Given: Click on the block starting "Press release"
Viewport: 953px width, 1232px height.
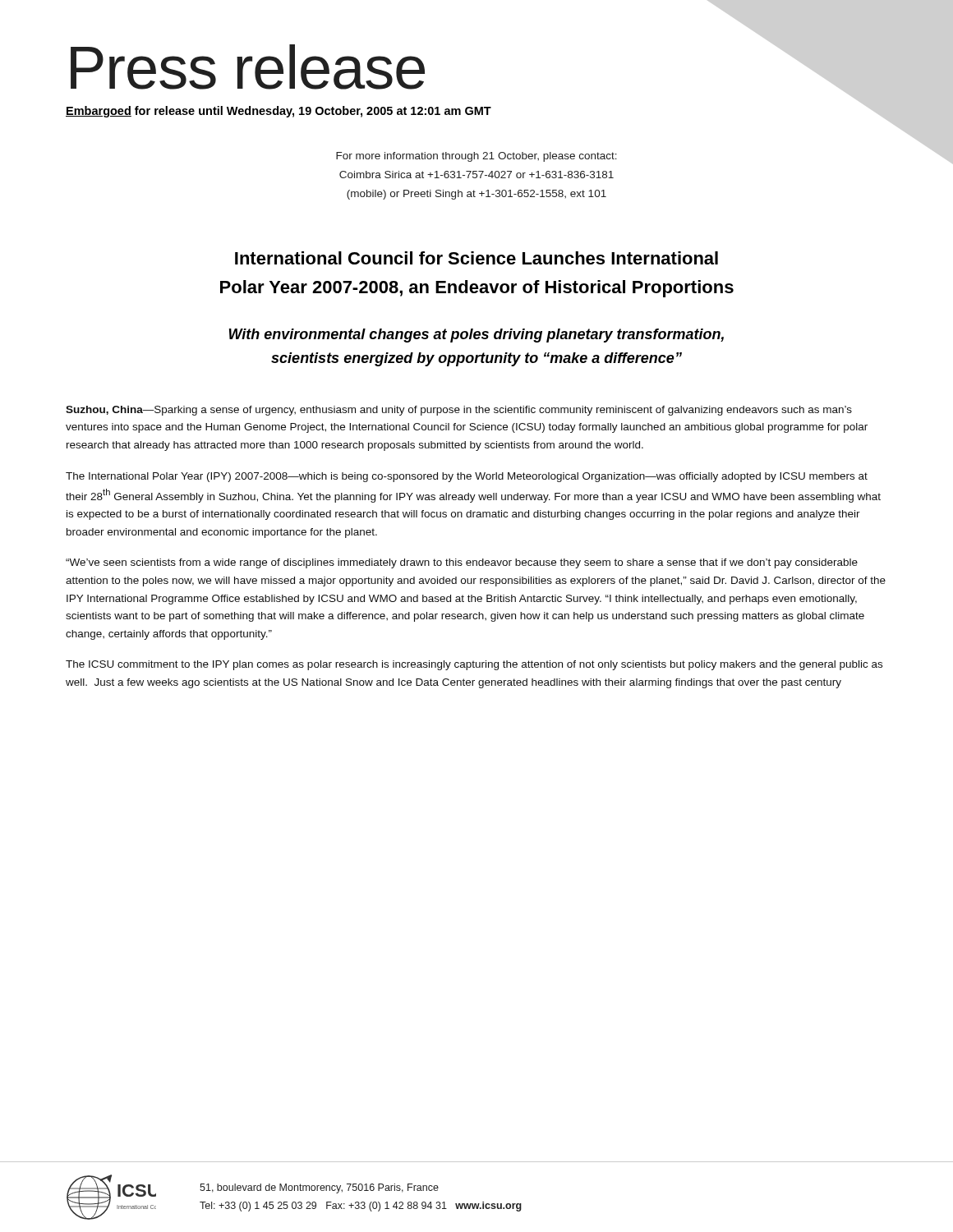Looking at the screenshot, I should point(246,68).
